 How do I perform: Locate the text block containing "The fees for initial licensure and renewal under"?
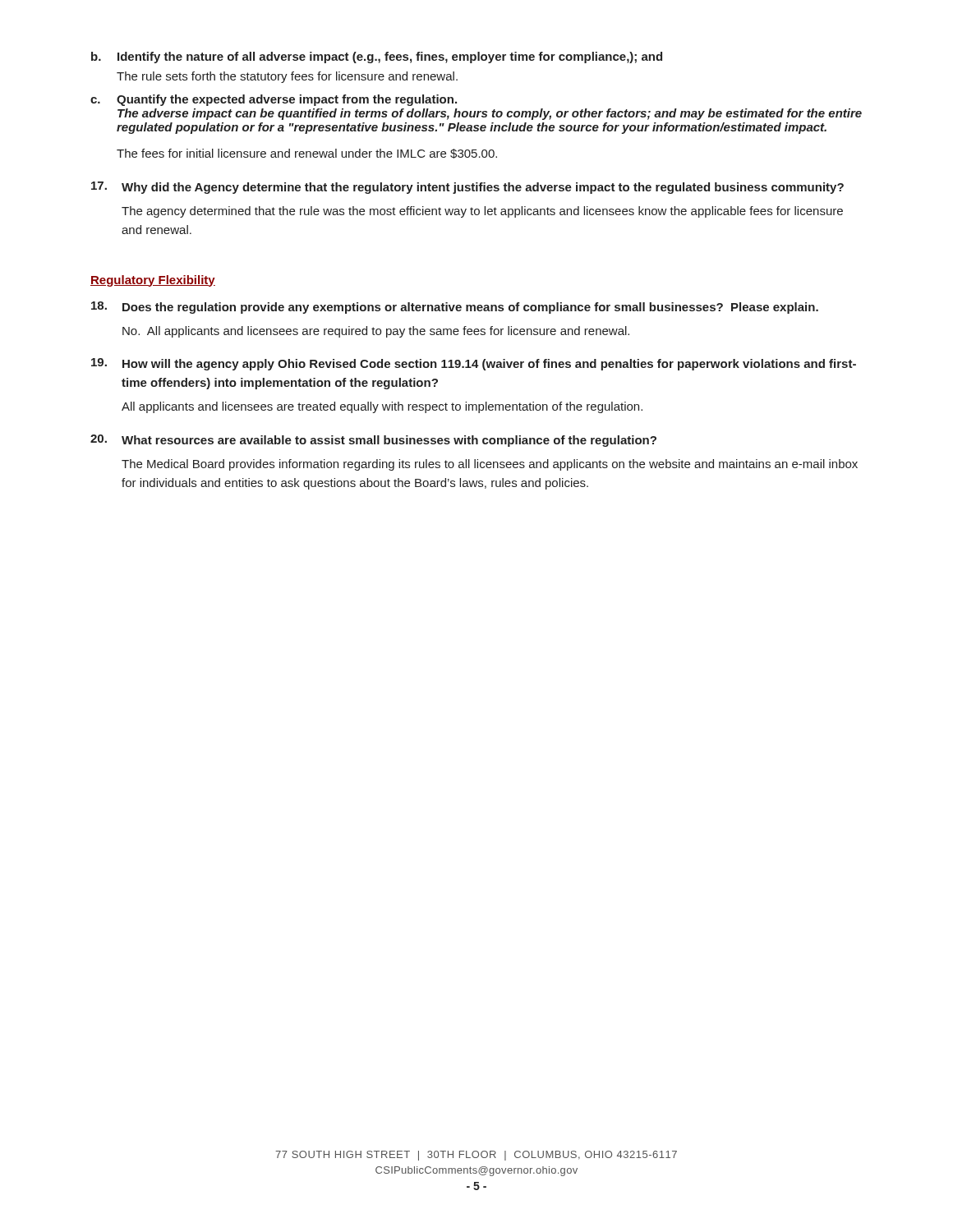(307, 153)
